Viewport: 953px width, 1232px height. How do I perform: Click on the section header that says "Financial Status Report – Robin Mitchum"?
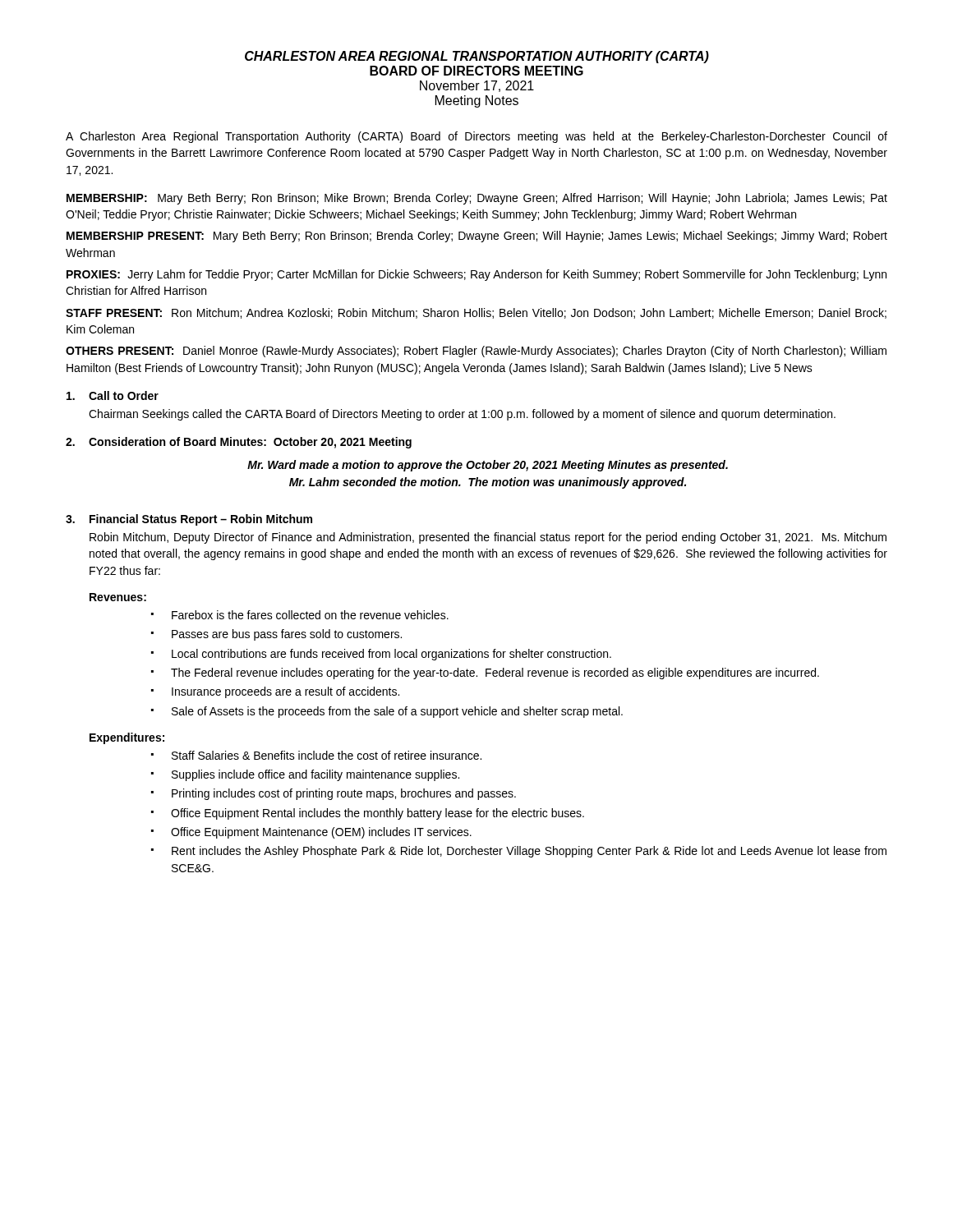(201, 519)
